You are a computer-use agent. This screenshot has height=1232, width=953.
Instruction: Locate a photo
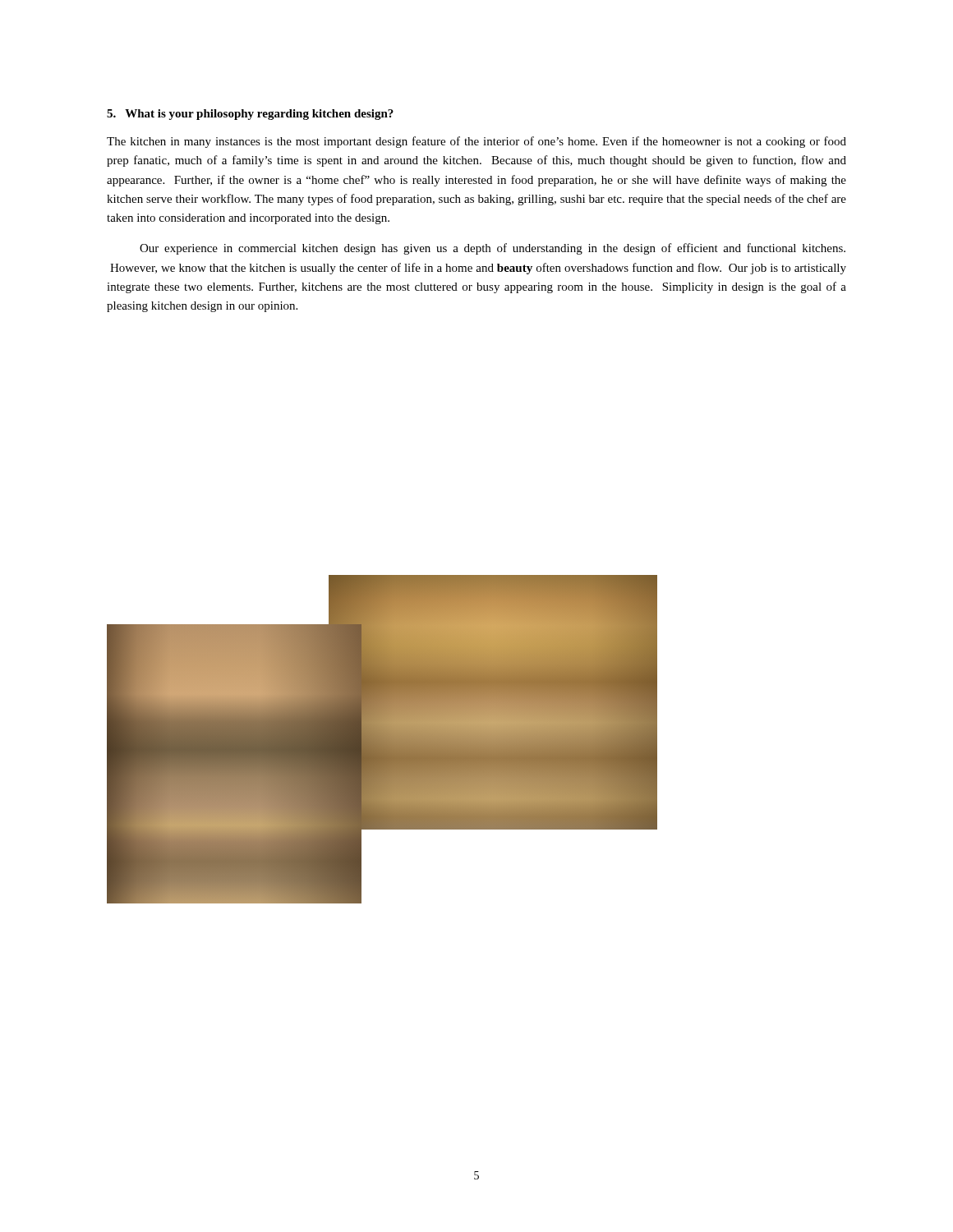(x=476, y=752)
